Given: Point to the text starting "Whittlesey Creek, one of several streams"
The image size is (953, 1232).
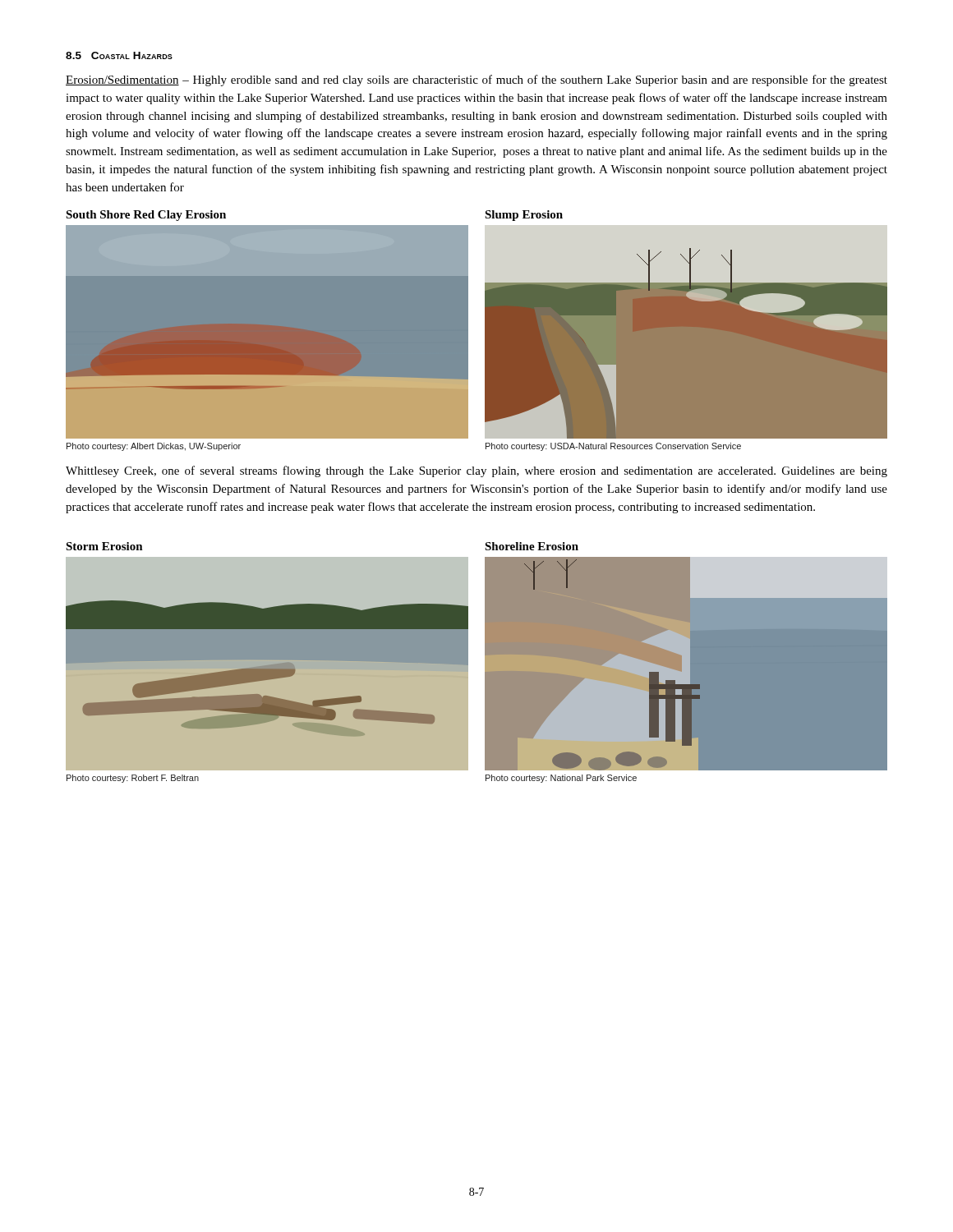Looking at the screenshot, I should pyautogui.click(x=476, y=489).
